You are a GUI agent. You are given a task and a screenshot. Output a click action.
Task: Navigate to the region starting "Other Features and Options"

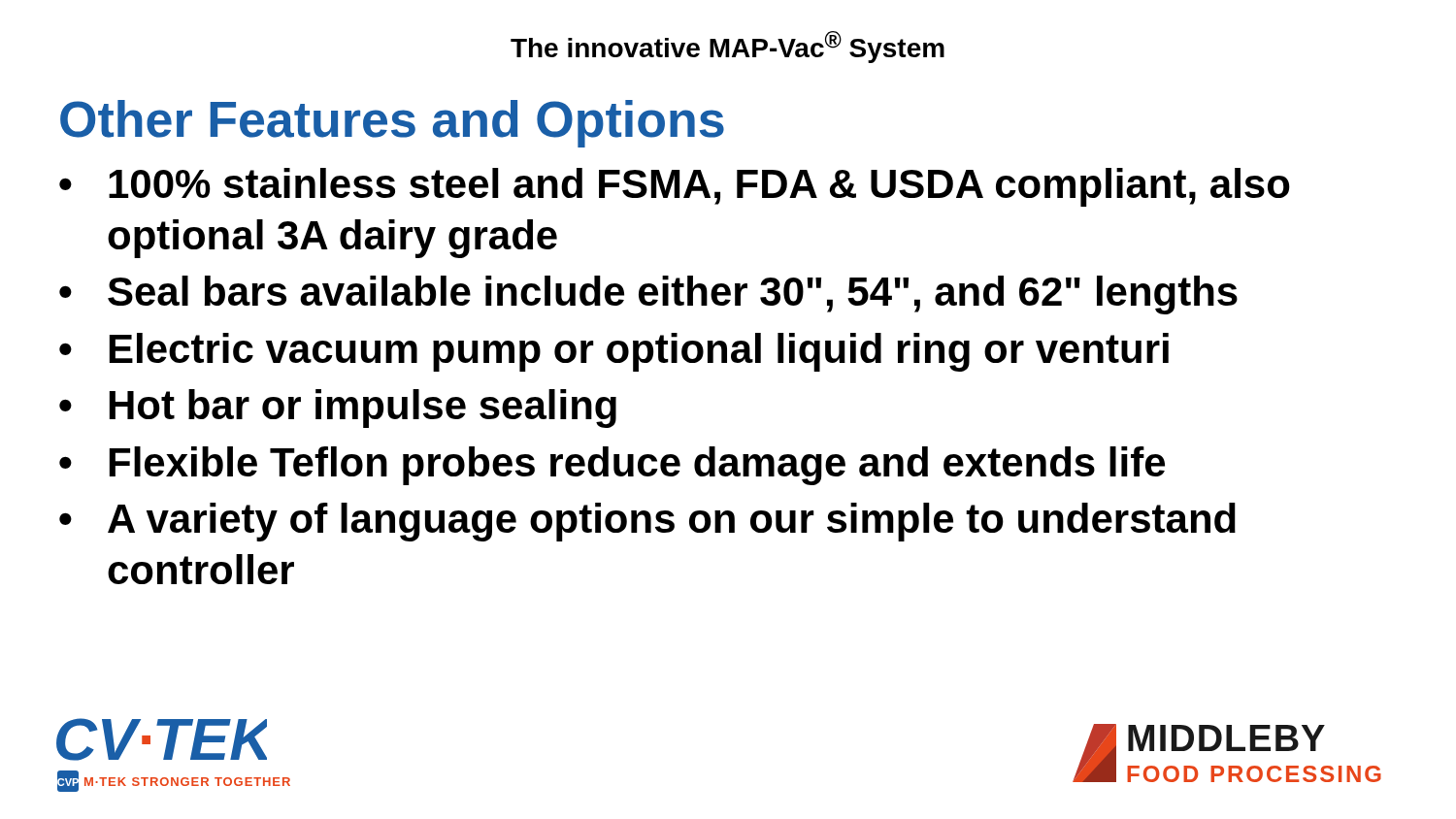pyautogui.click(x=392, y=120)
